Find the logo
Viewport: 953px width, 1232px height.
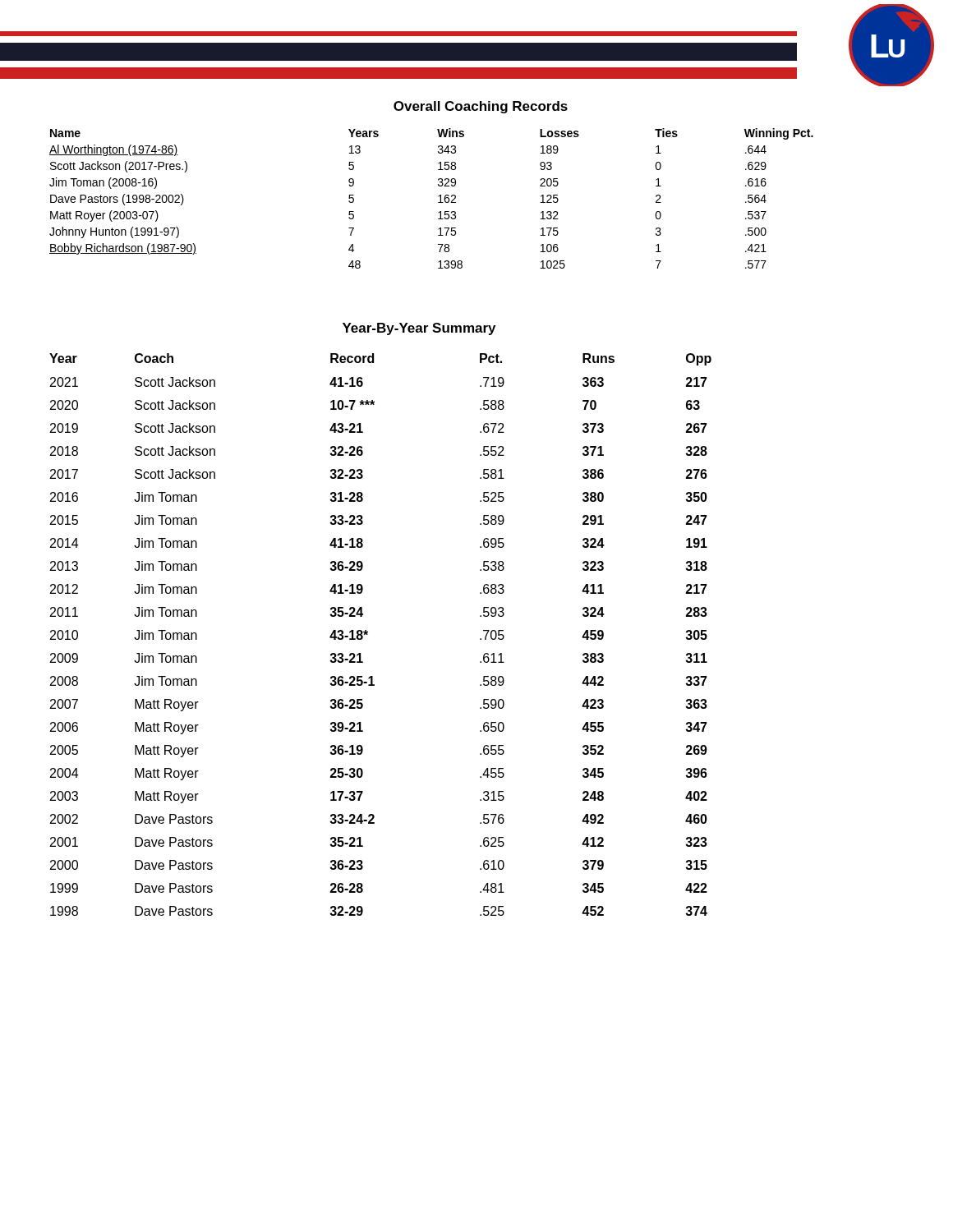pyautogui.click(x=476, y=45)
